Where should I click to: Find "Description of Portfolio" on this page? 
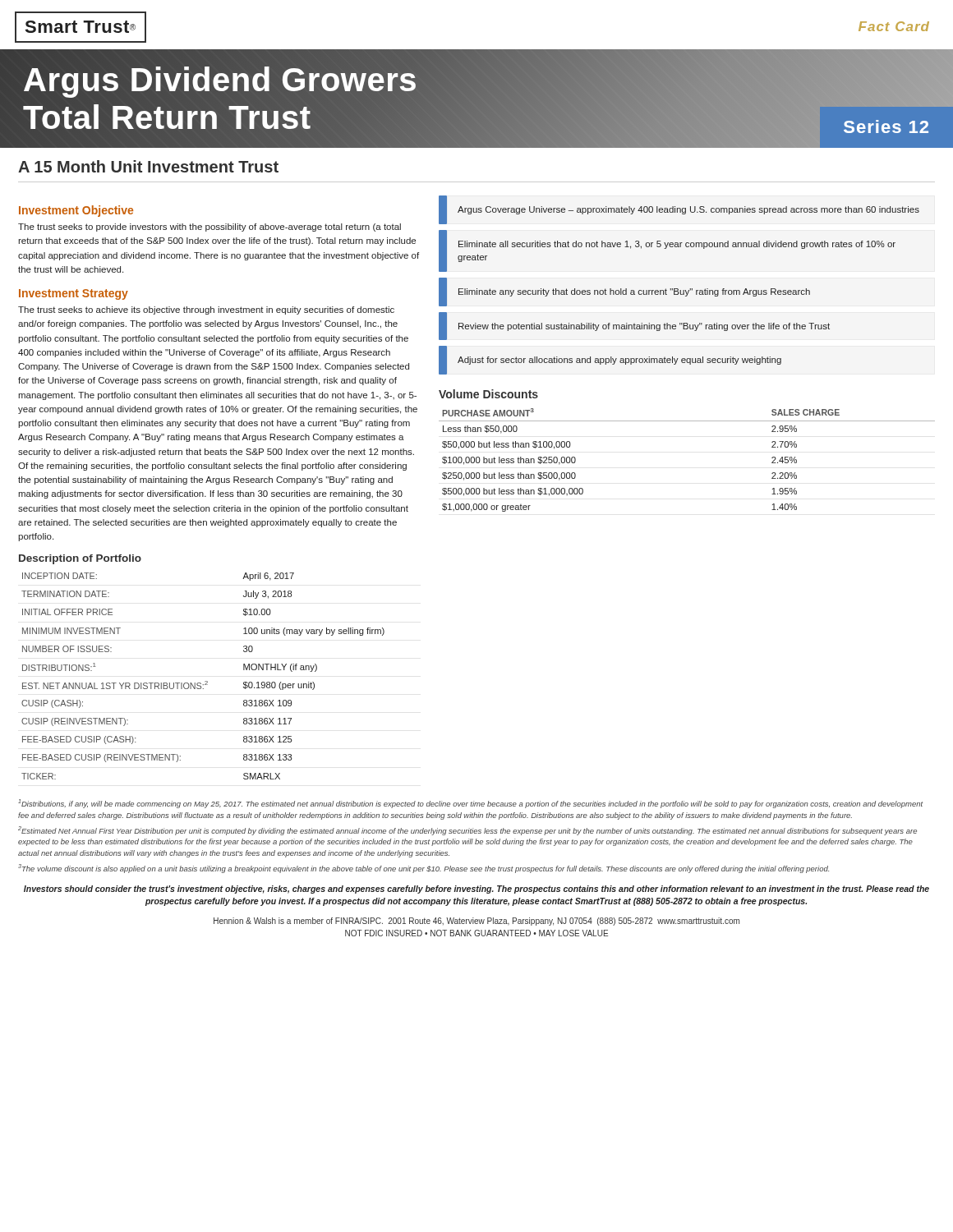pos(80,558)
